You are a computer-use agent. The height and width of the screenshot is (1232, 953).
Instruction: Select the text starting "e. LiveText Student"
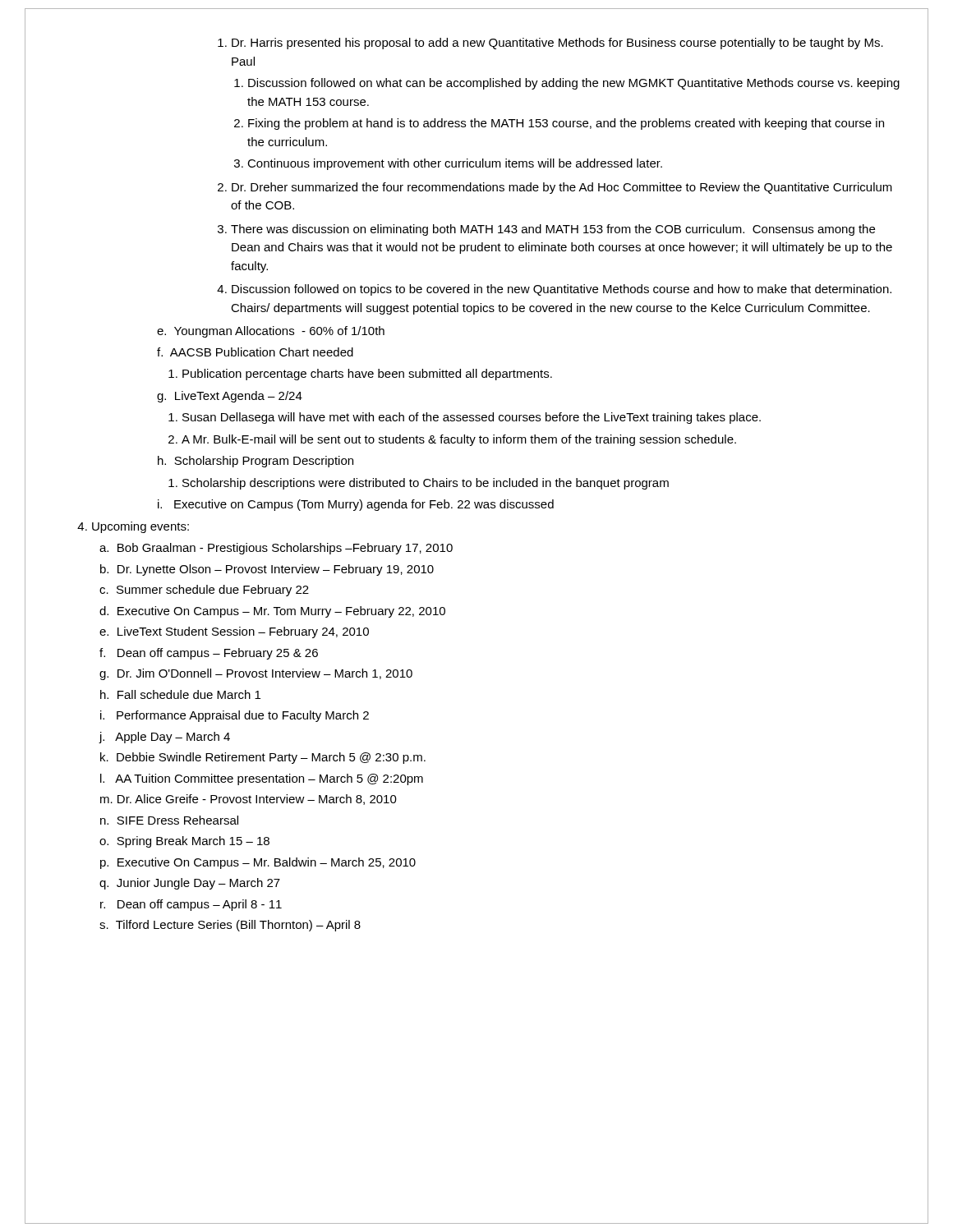(x=234, y=631)
